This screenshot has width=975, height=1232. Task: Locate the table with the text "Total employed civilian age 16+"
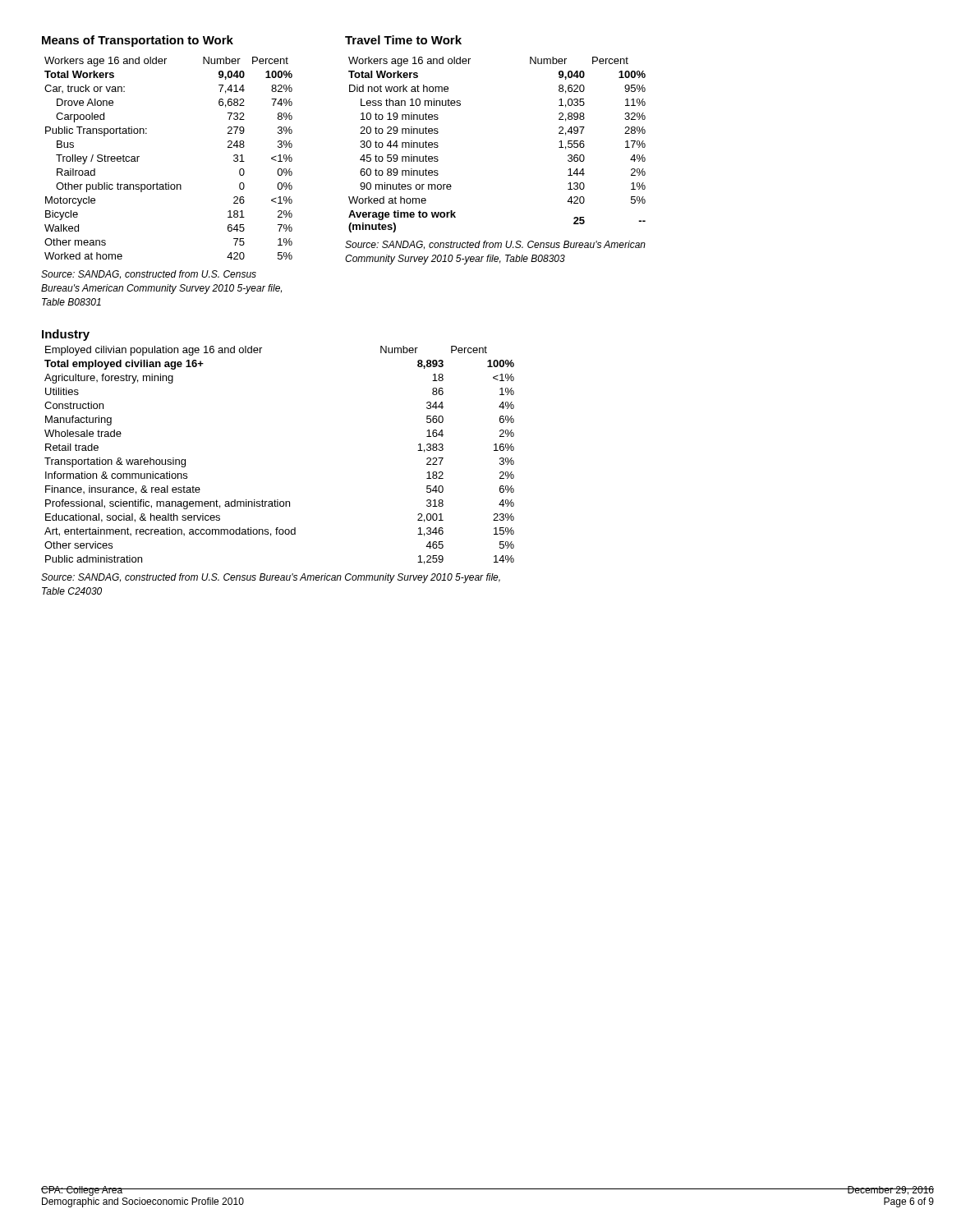coord(488,455)
